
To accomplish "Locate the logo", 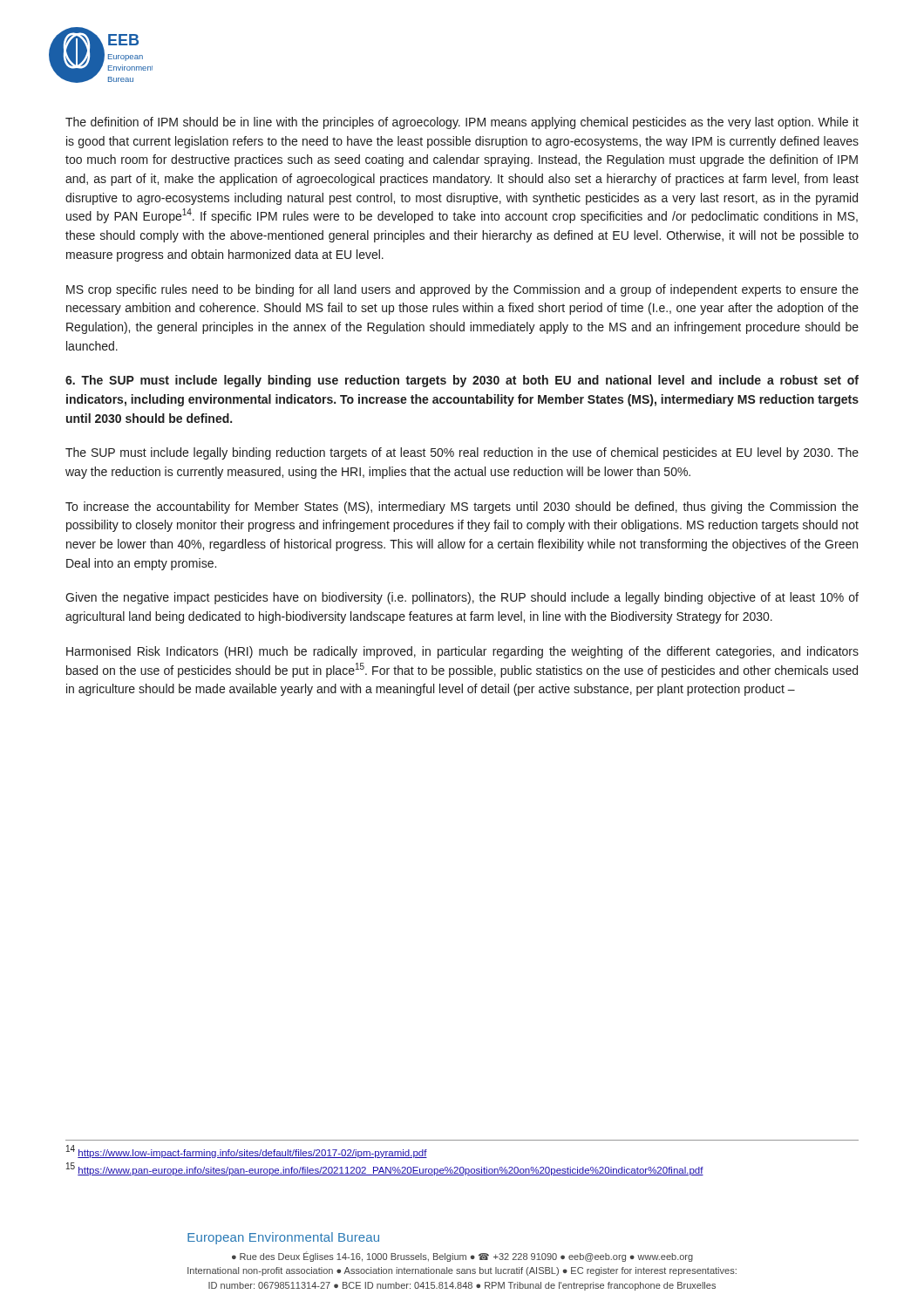I will click(126, 67).
